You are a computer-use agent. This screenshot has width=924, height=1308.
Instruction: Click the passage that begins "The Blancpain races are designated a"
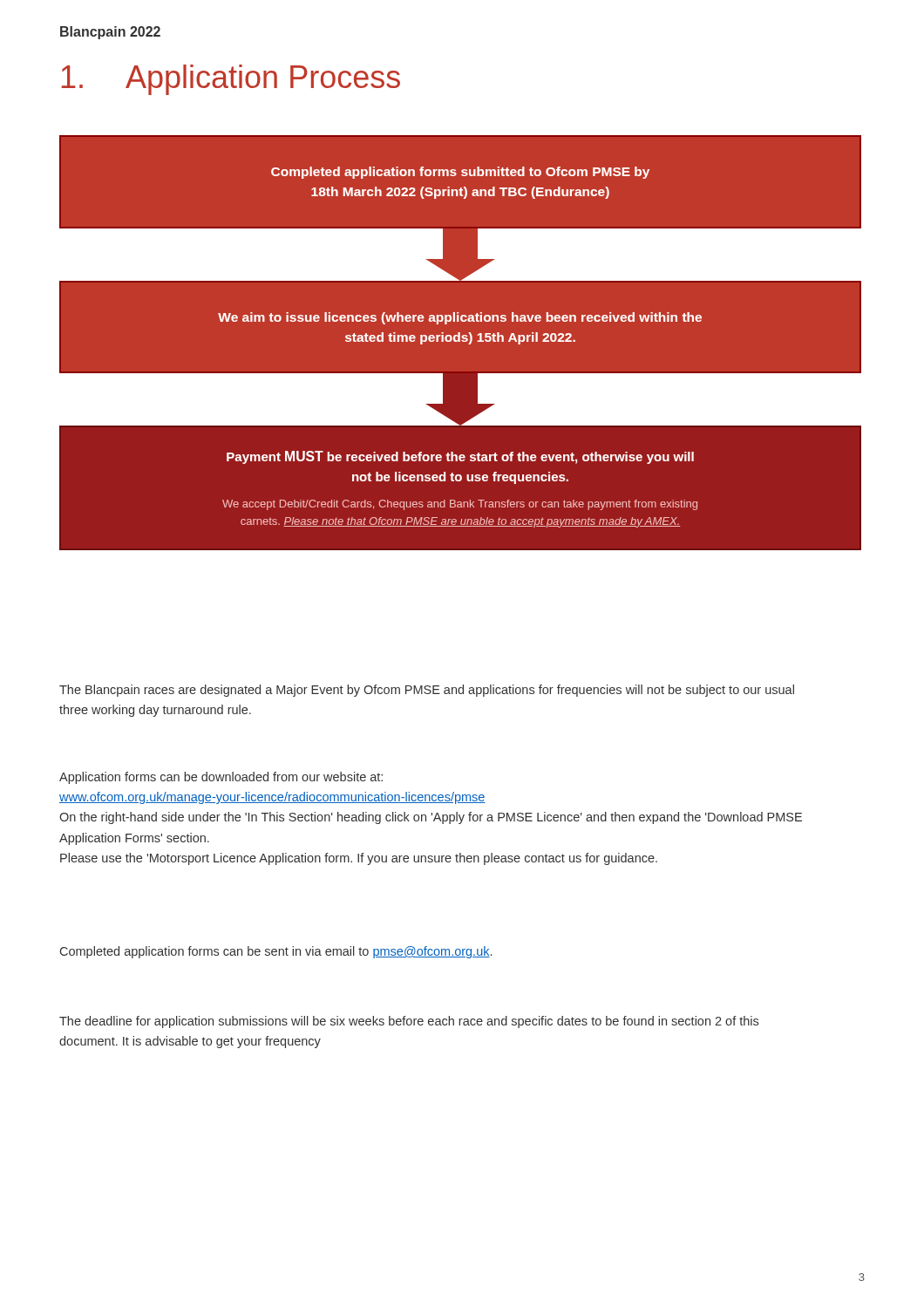[x=427, y=700]
